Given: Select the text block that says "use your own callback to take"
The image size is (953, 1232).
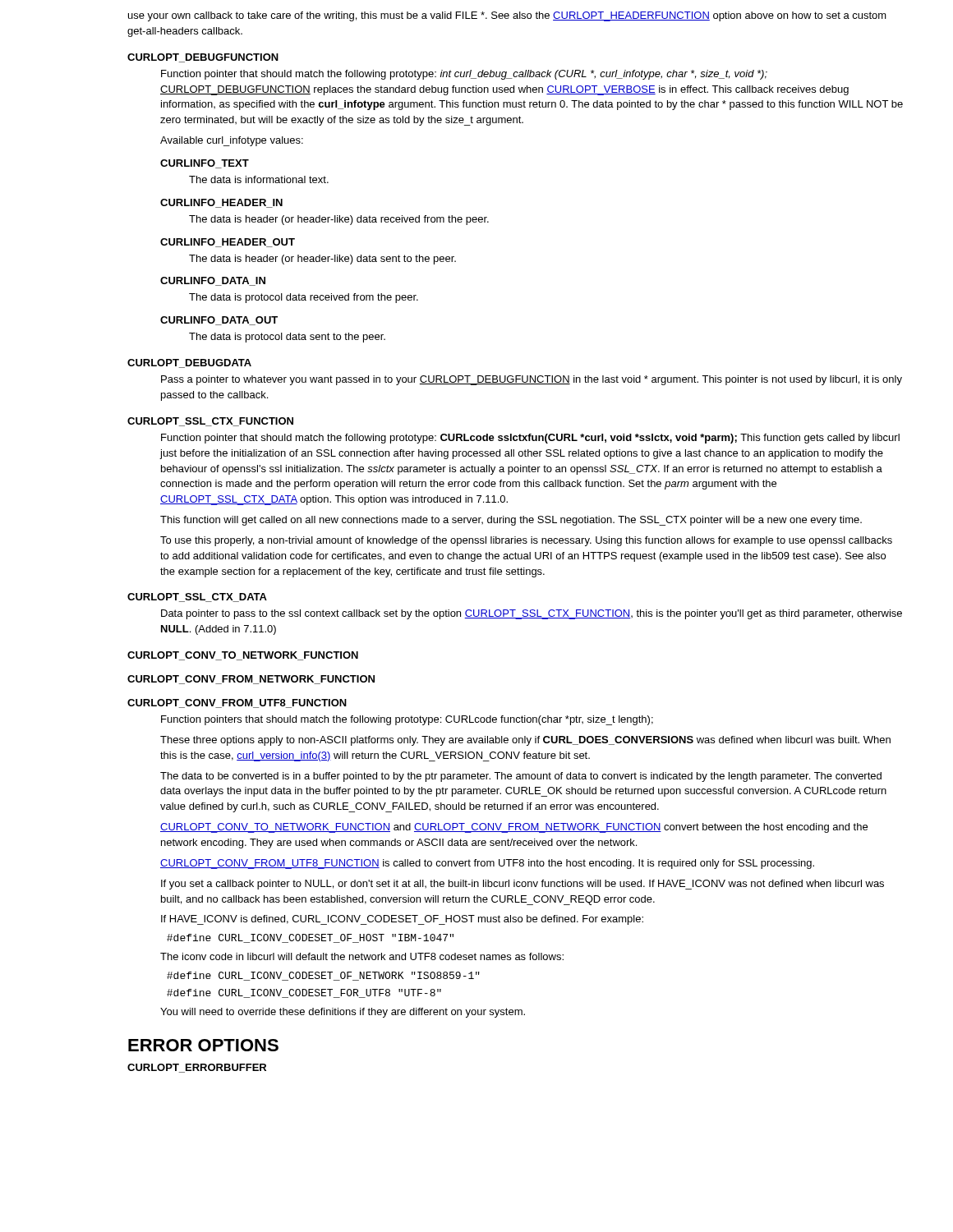Looking at the screenshot, I should (x=507, y=23).
